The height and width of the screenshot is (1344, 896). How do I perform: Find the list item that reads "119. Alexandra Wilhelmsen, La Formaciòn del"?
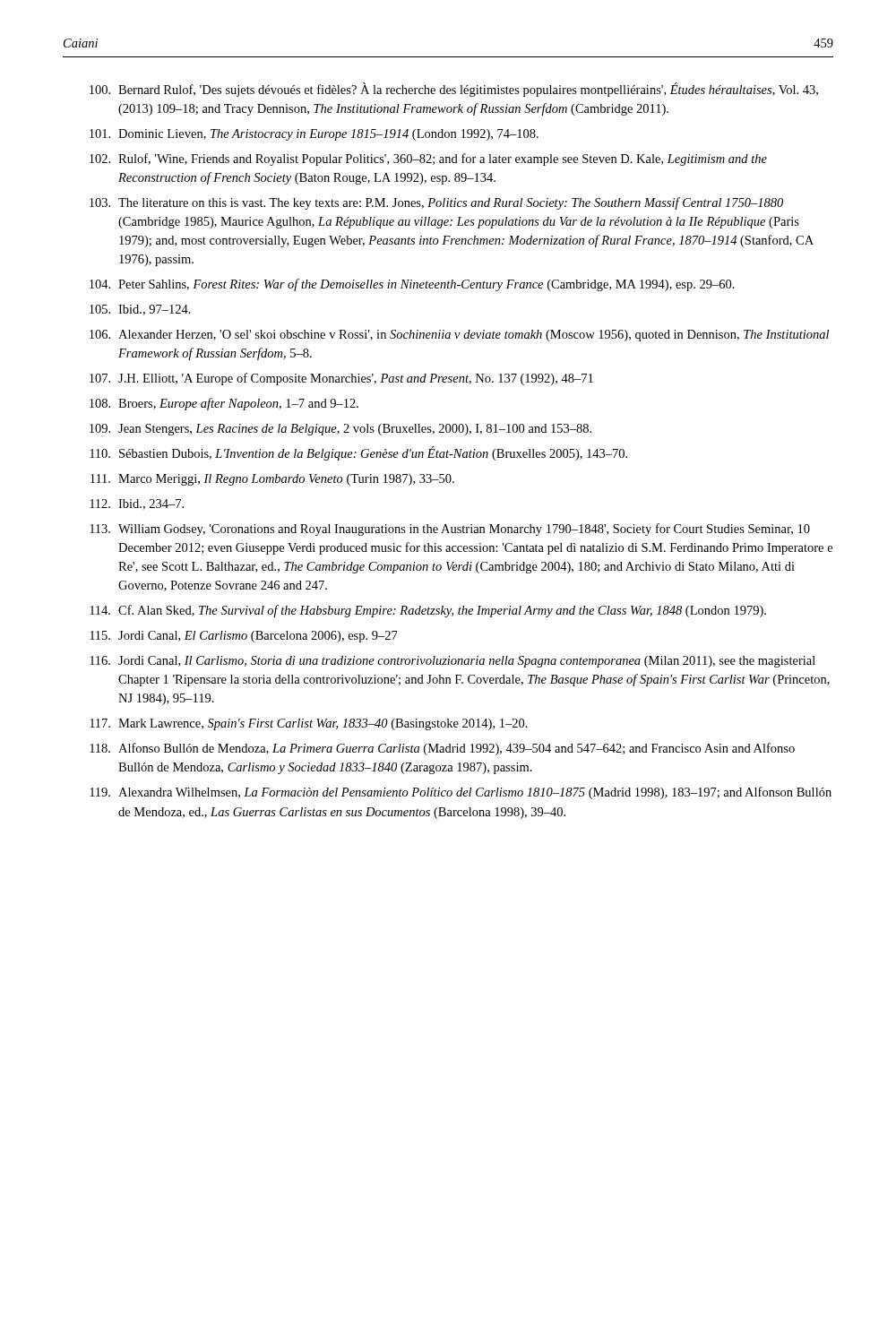[448, 802]
